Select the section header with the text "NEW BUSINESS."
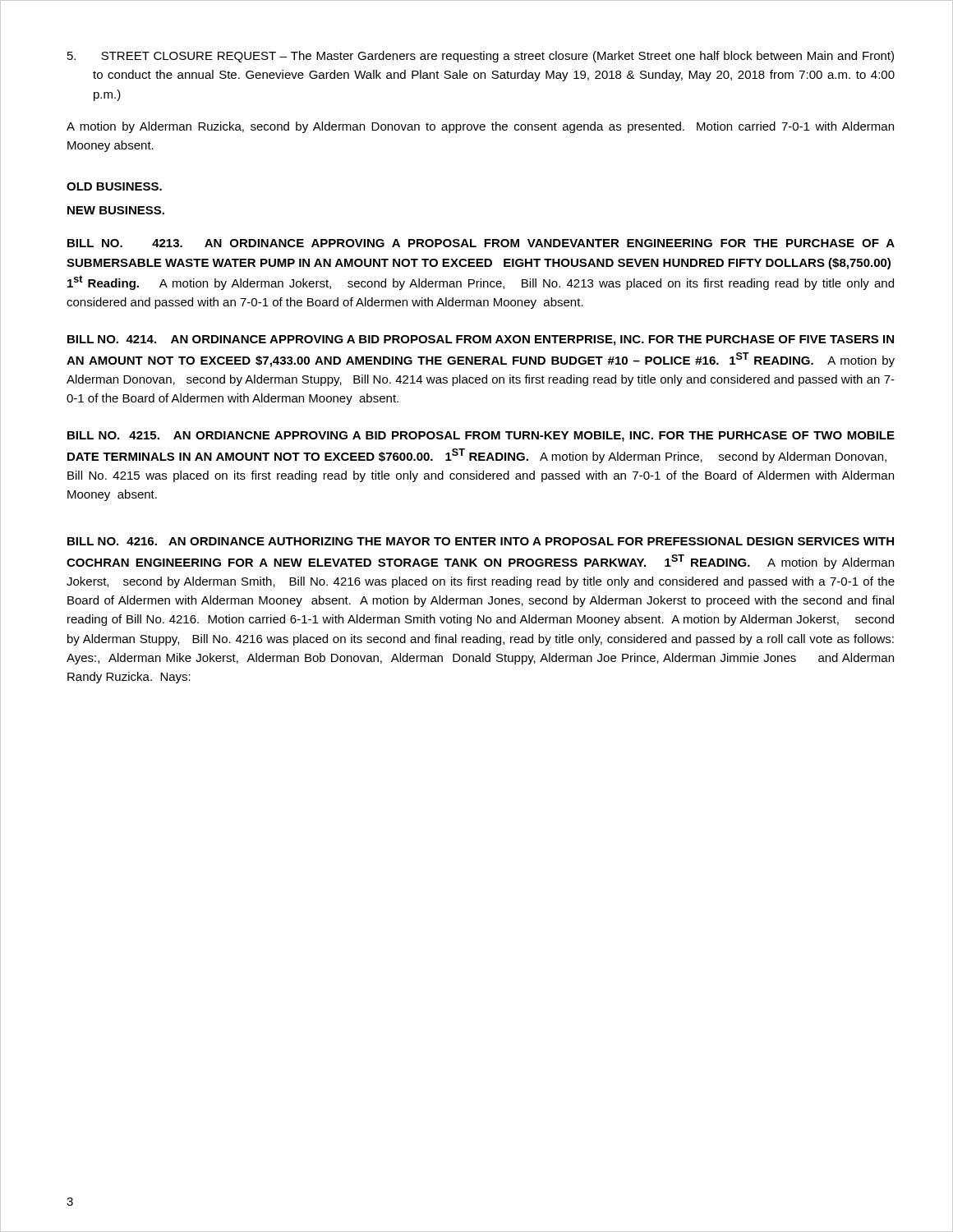Image resolution: width=953 pixels, height=1232 pixels. click(x=116, y=210)
